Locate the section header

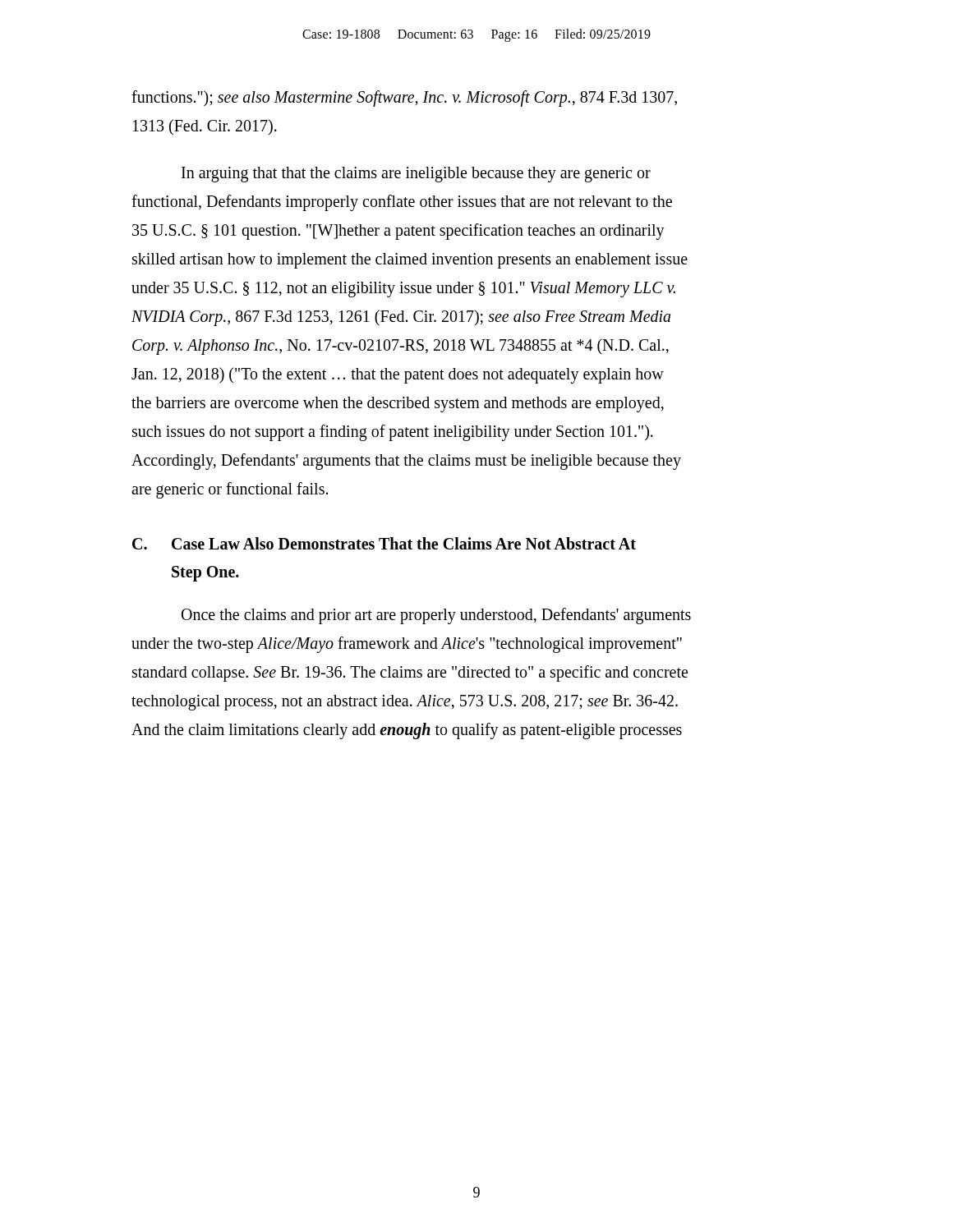point(476,558)
